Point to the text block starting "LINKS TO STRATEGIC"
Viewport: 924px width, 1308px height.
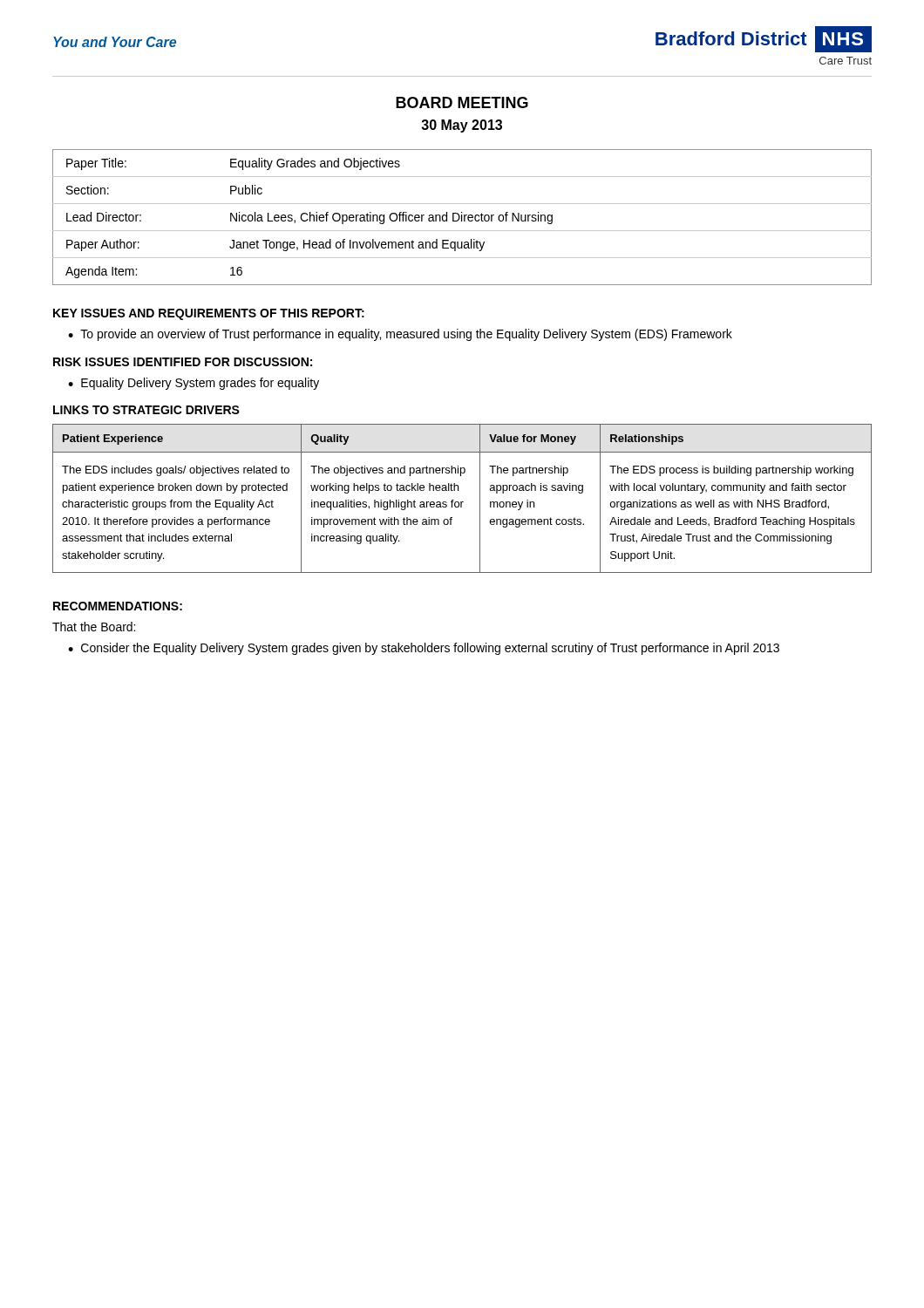point(146,410)
